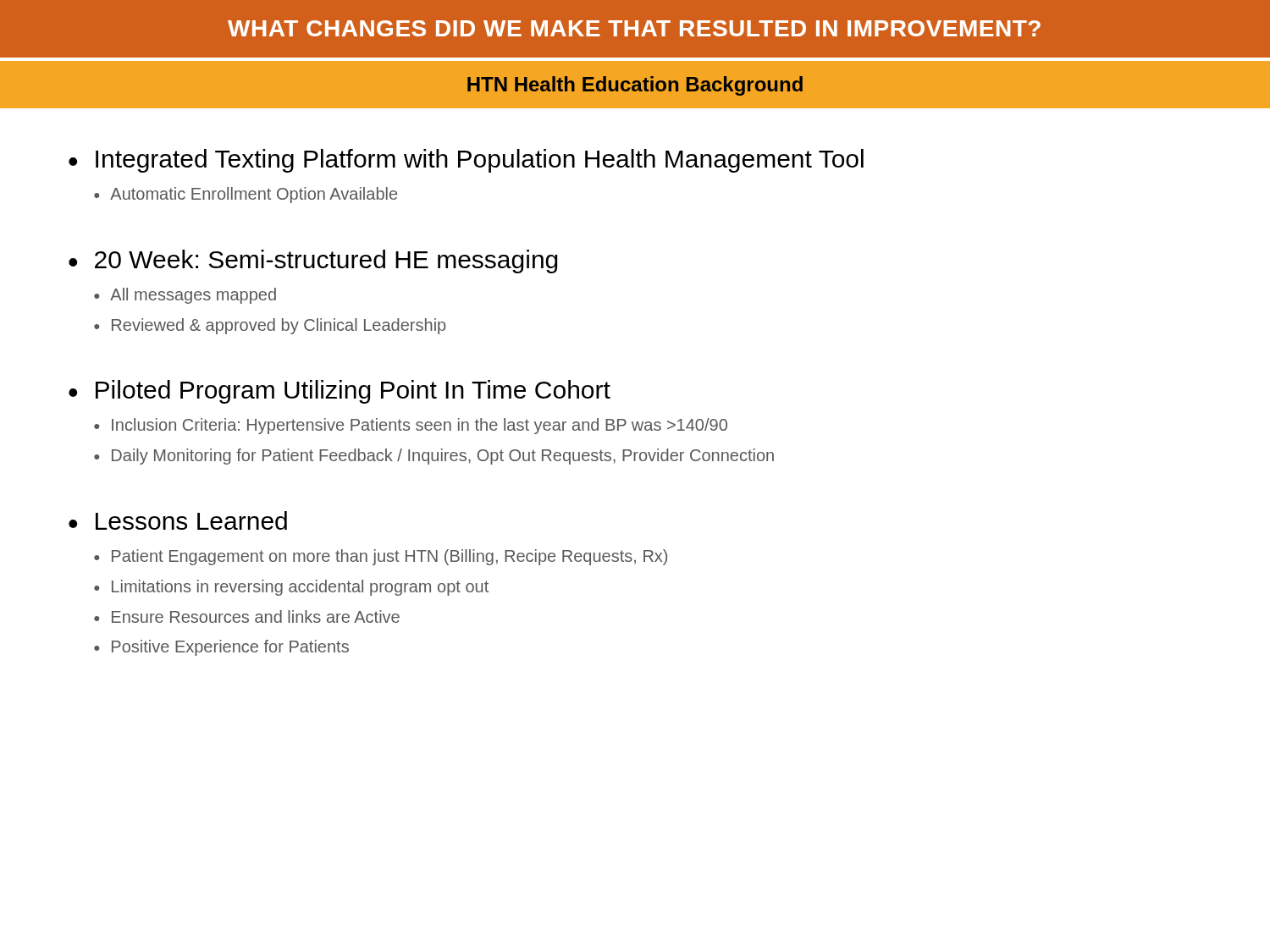
Task: Find the list item that says "Lessons Learned"
Action: (x=191, y=521)
